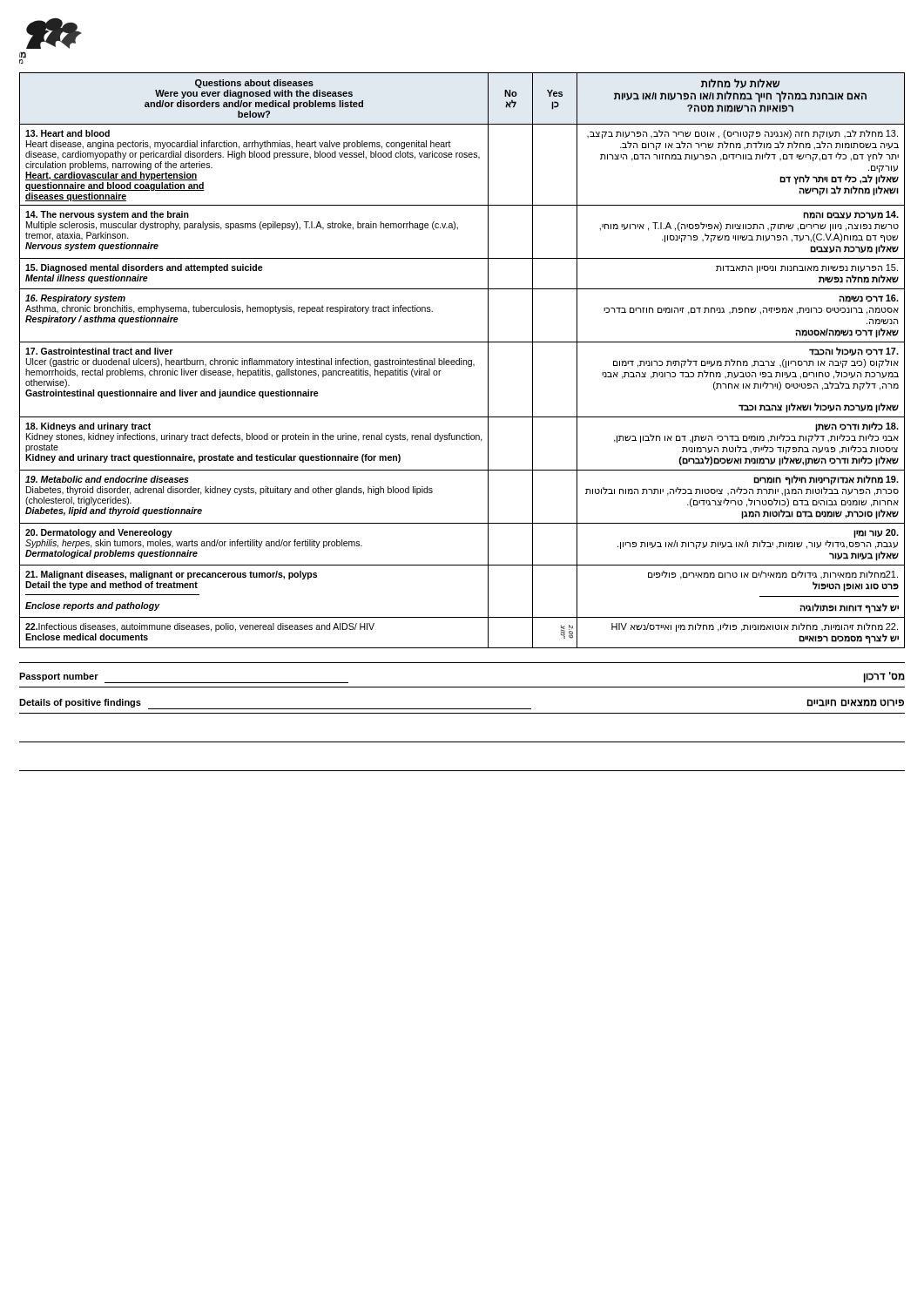This screenshot has height=1307, width=924.
Task: Locate the logo
Action: 462,40
